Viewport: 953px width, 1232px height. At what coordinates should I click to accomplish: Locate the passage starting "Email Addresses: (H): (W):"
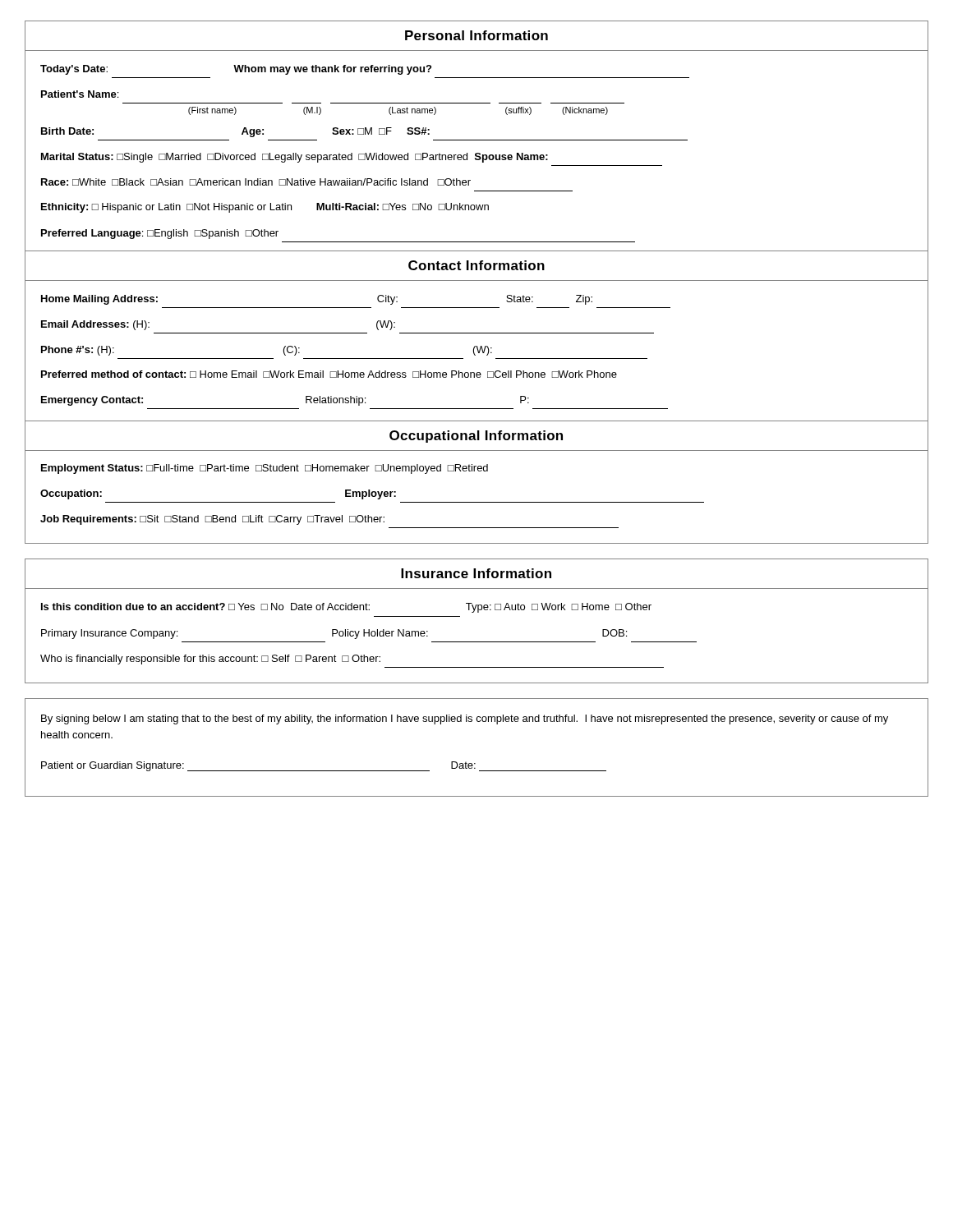pyautogui.click(x=347, y=324)
